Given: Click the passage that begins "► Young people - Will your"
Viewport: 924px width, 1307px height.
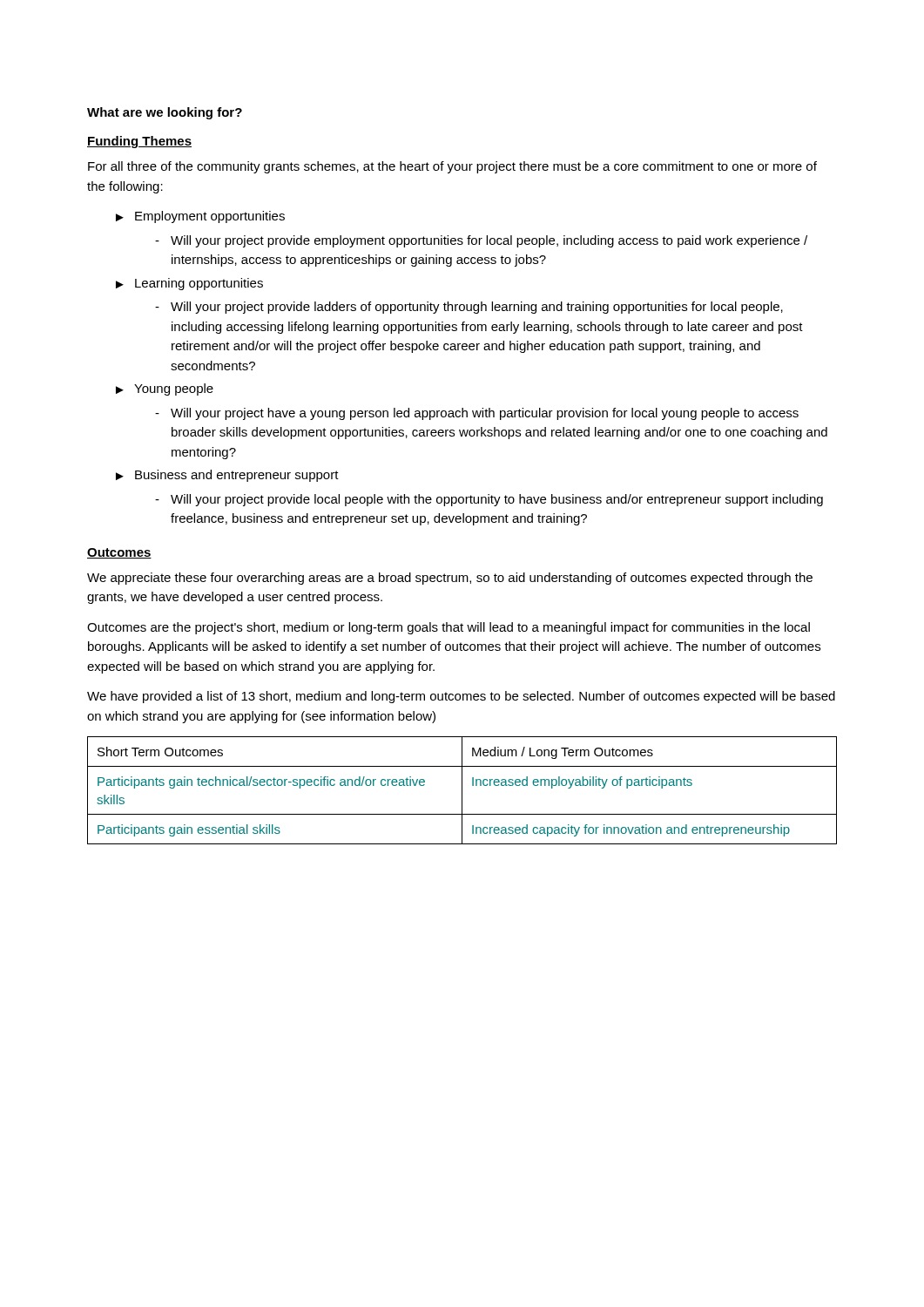Looking at the screenshot, I should (475, 420).
